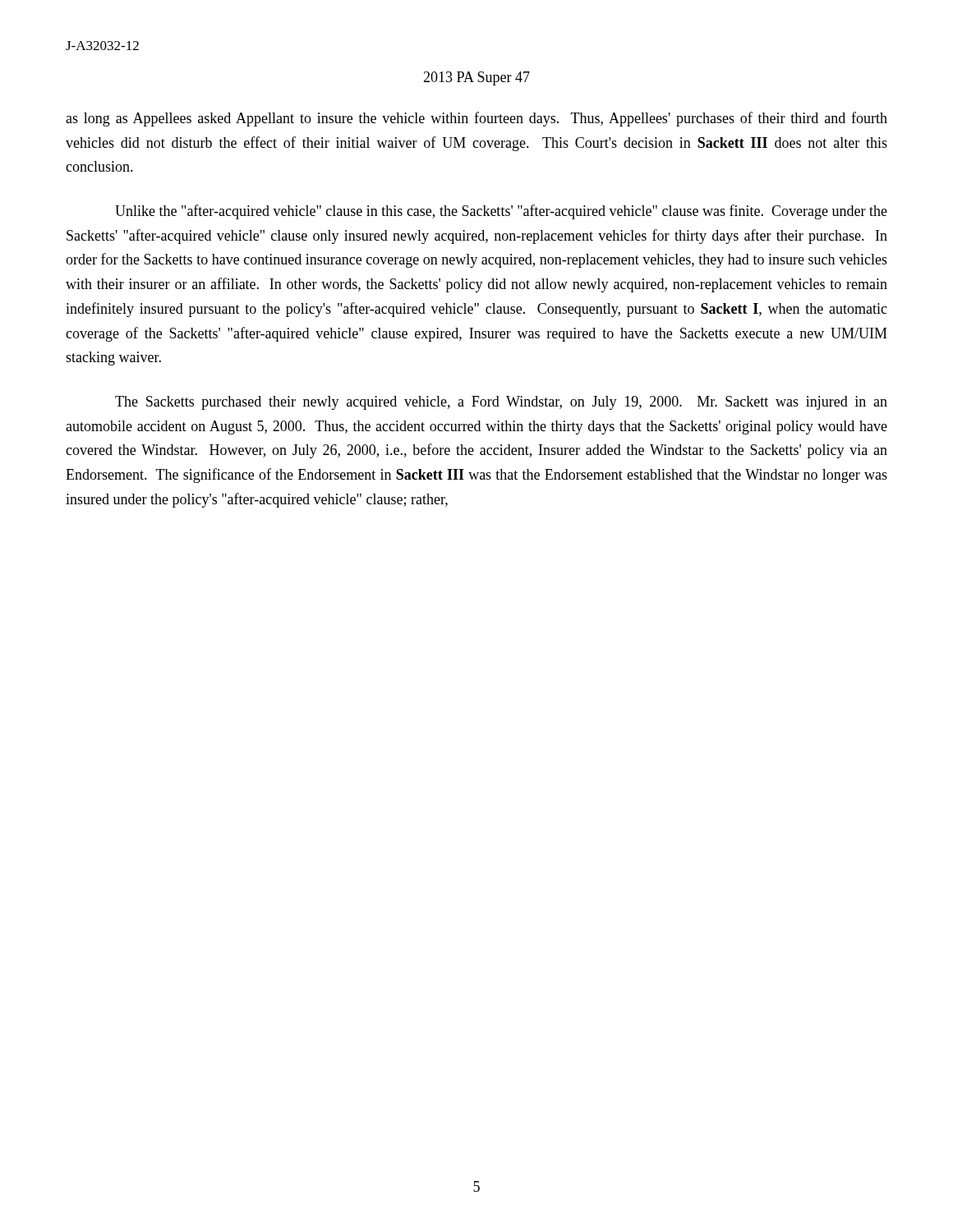Select the text block containing "as long as Appellees asked Appellant"
Image resolution: width=953 pixels, height=1232 pixels.
pos(476,143)
